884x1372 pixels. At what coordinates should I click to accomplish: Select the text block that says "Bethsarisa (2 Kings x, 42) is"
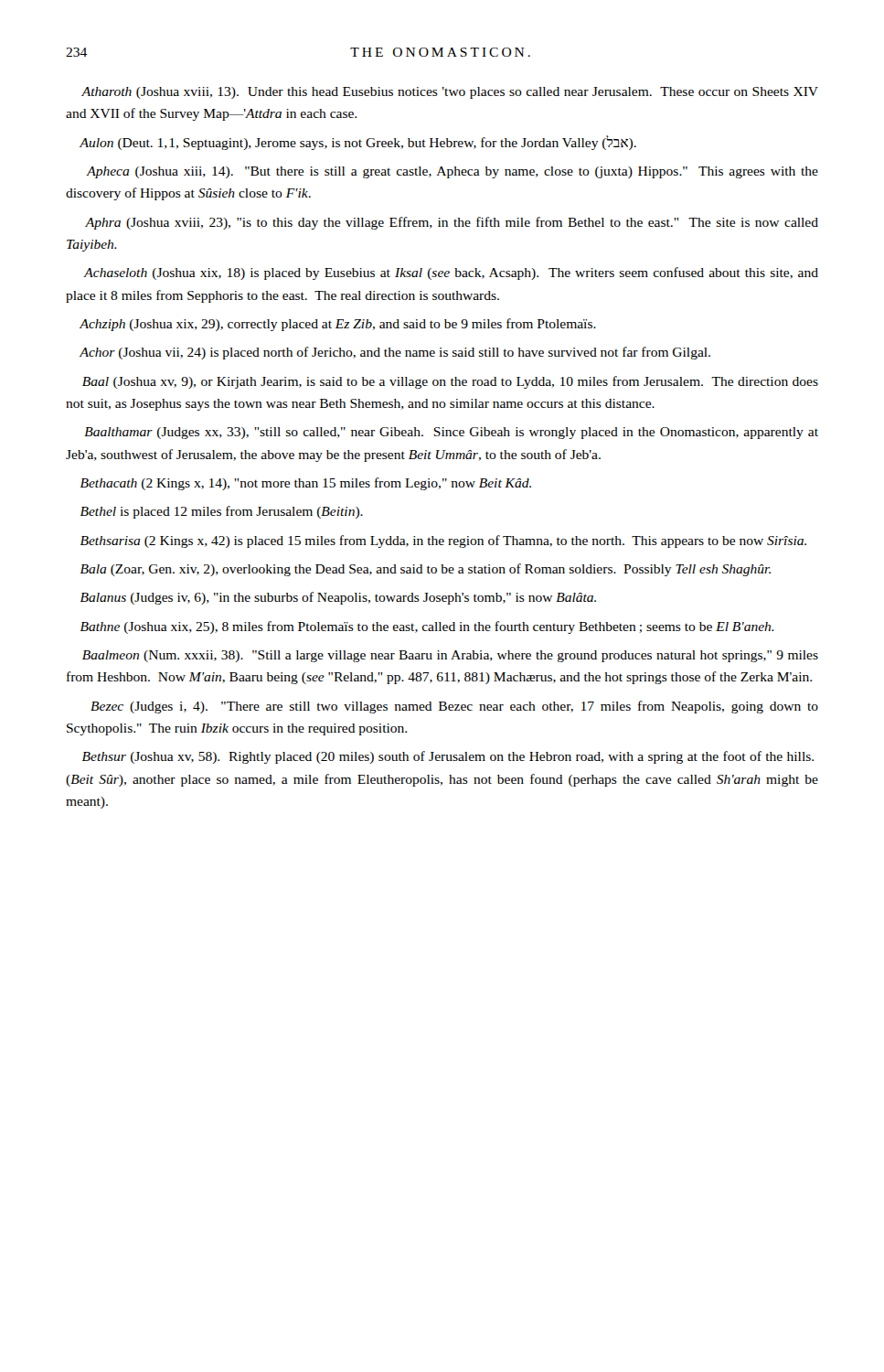click(x=442, y=540)
